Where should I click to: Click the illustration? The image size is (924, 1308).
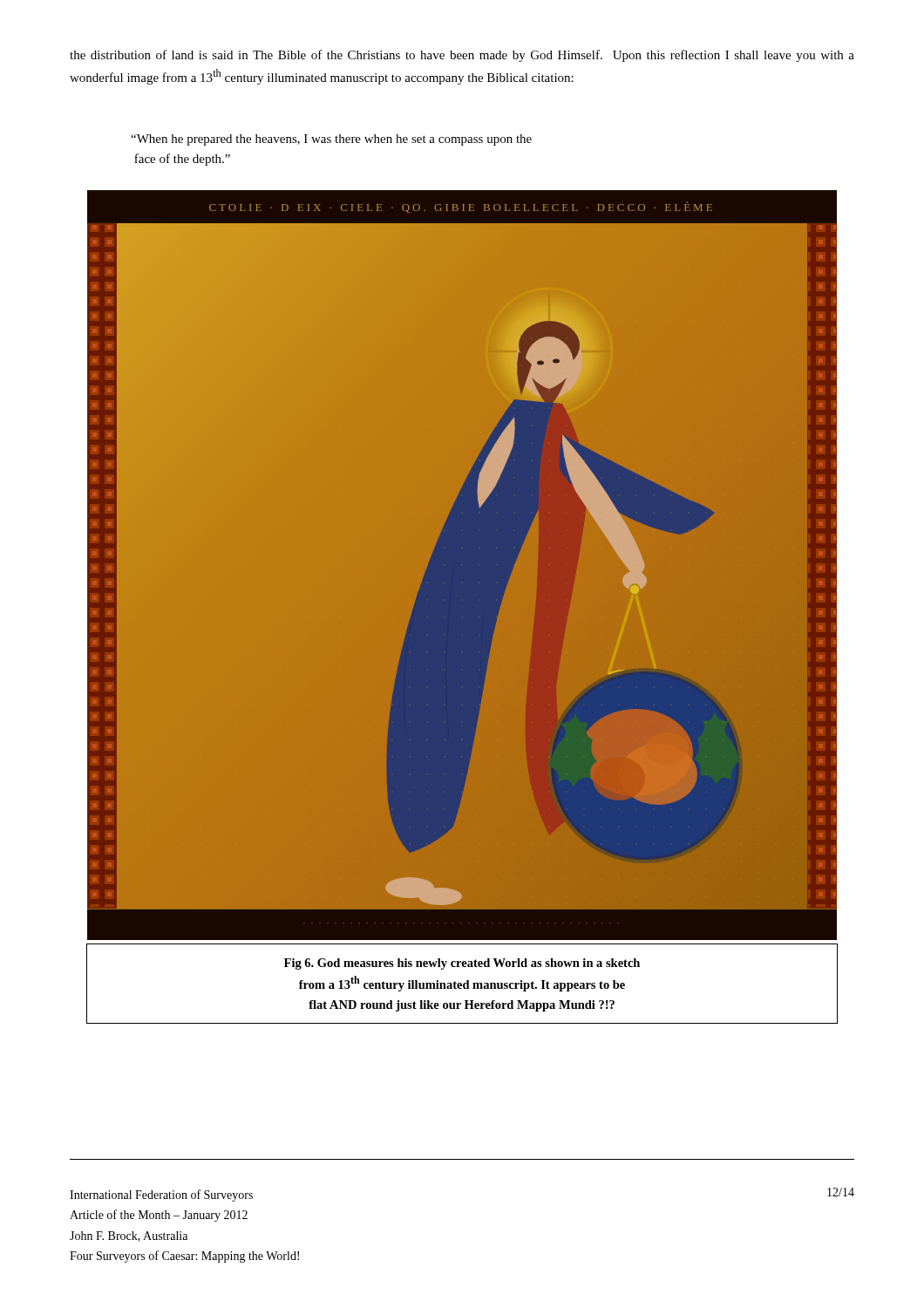tap(462, 567)
